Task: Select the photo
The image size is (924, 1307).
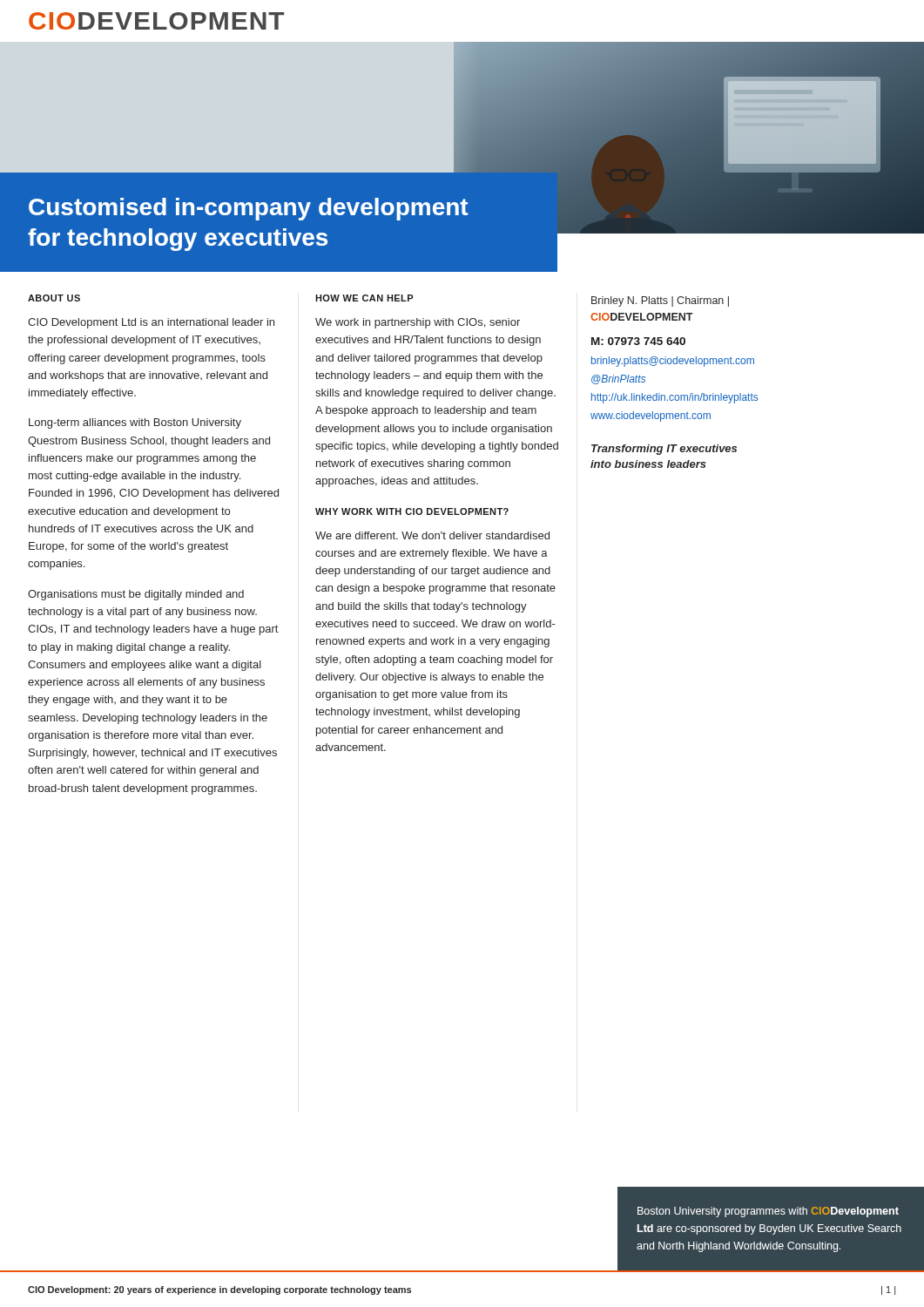Action: click(462, 138)
